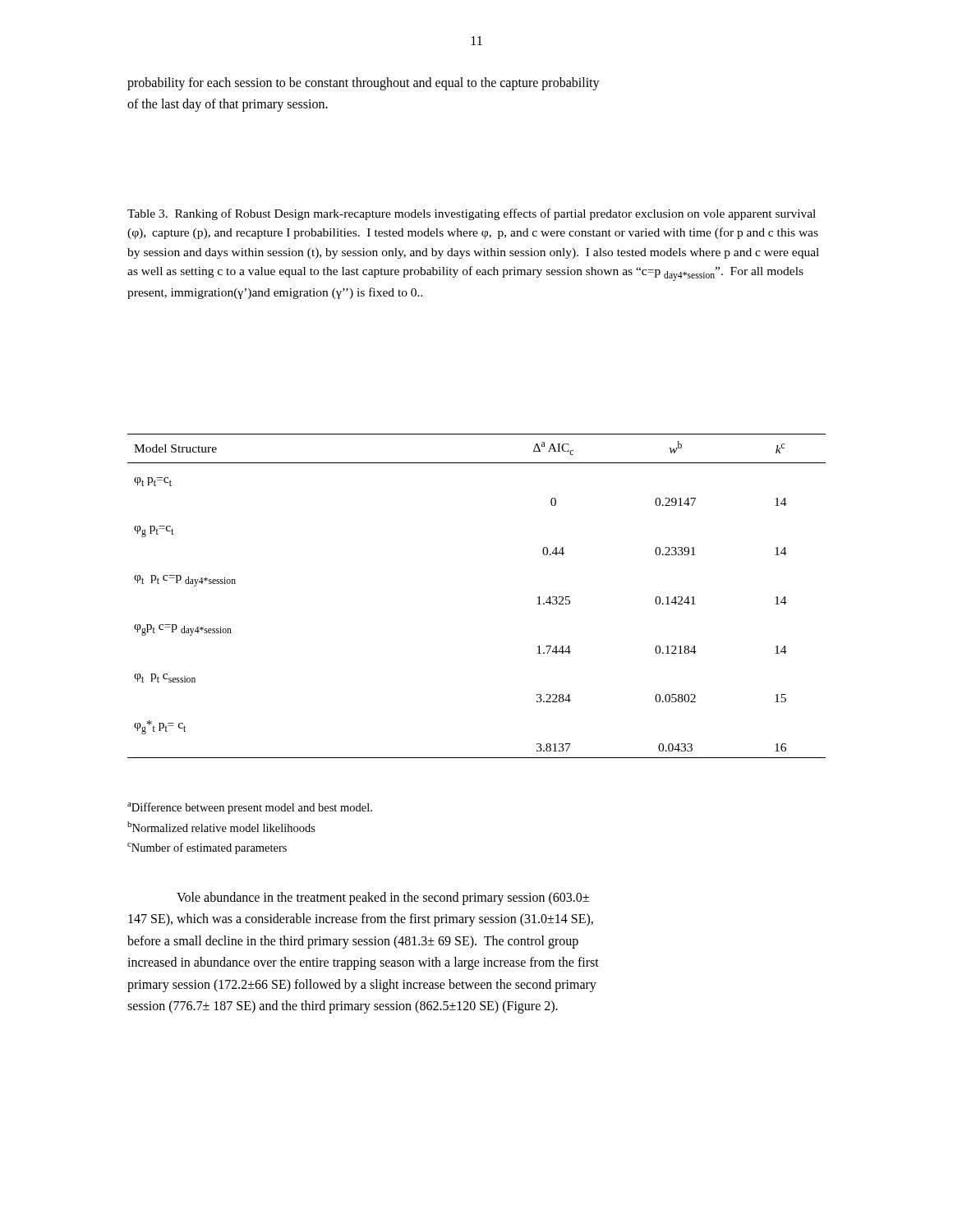The height and width of the screenshot is (1232, 953).
Task: Click the passage that begins "Vole abundance in the treatment"
Action: click(x=476, y=952)
